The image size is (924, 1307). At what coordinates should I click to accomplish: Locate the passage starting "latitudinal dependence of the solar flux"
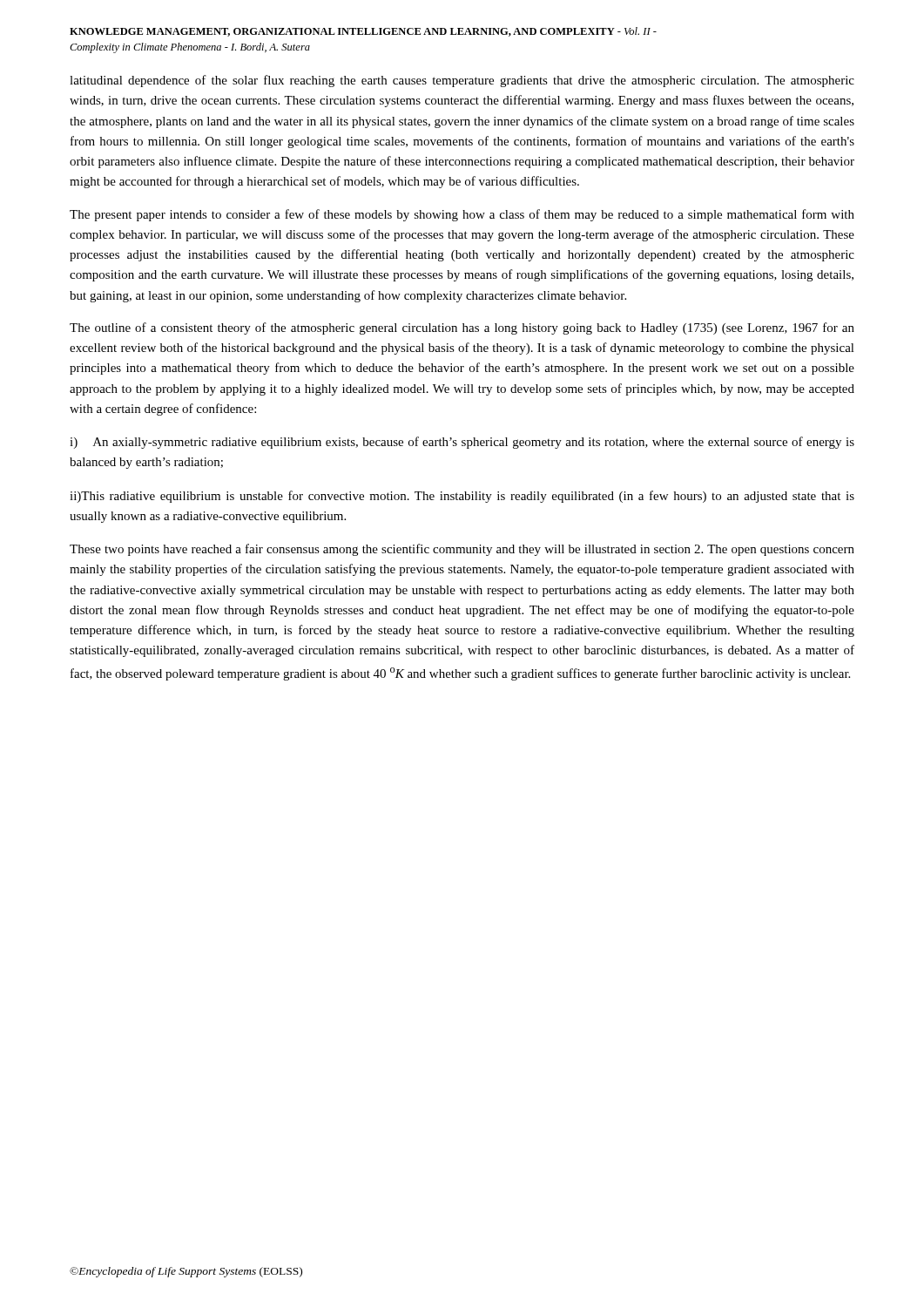coord(462,131)
